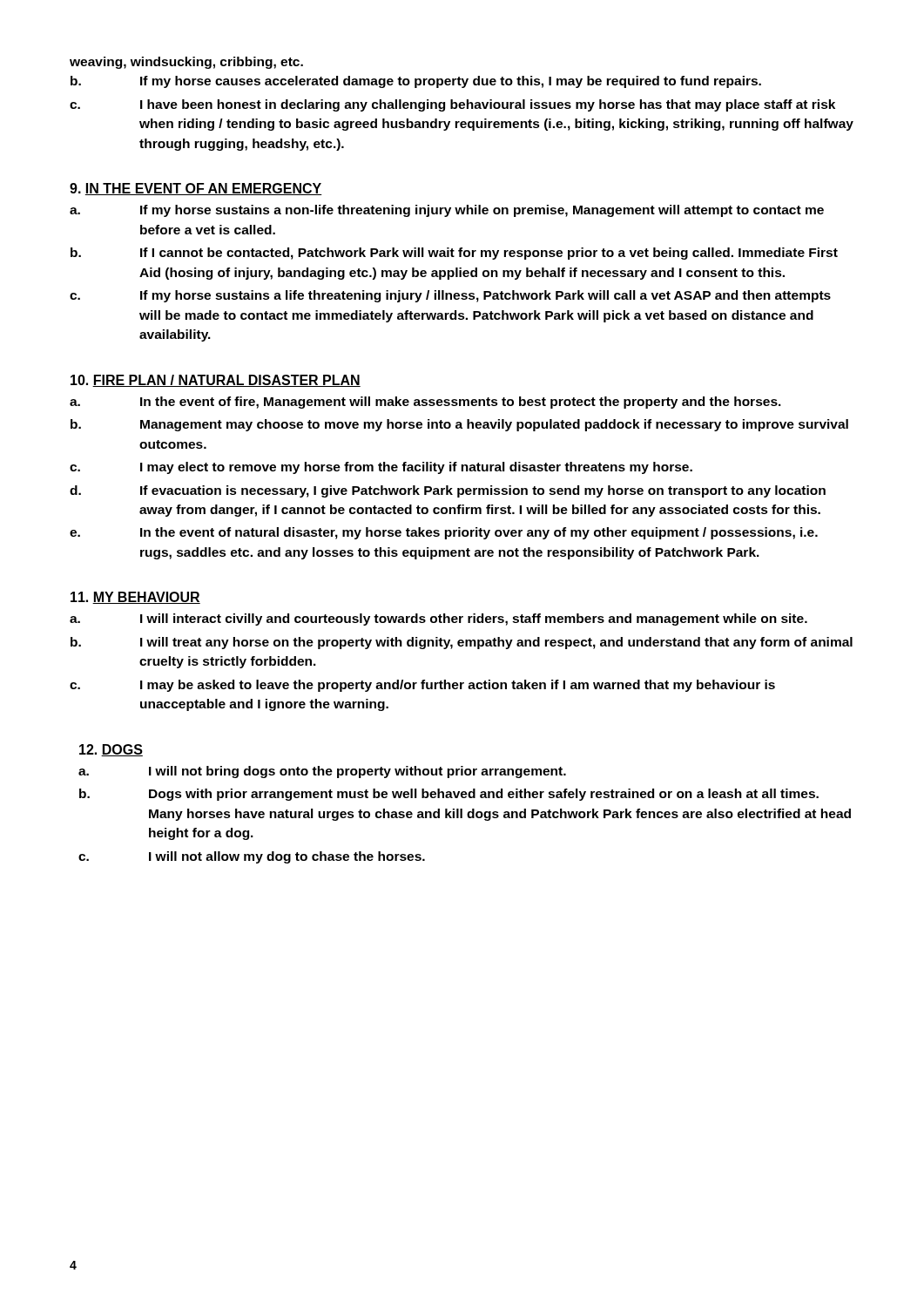Find the region starting "b. Dogs with"
The width and height of the screenshot is (924, 1307).
point(466,814)
